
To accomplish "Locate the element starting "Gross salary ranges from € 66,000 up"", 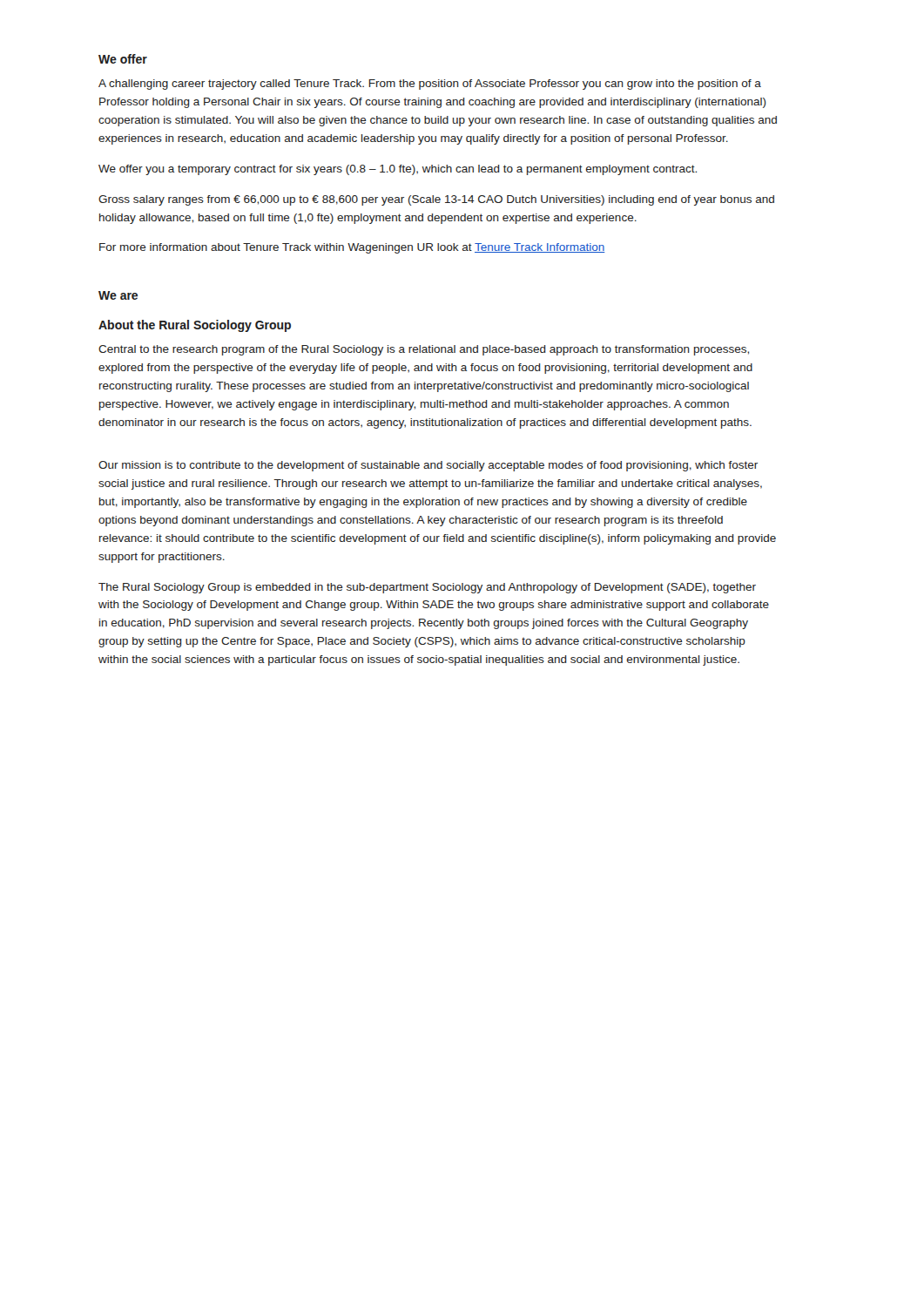I will (437, 208).
